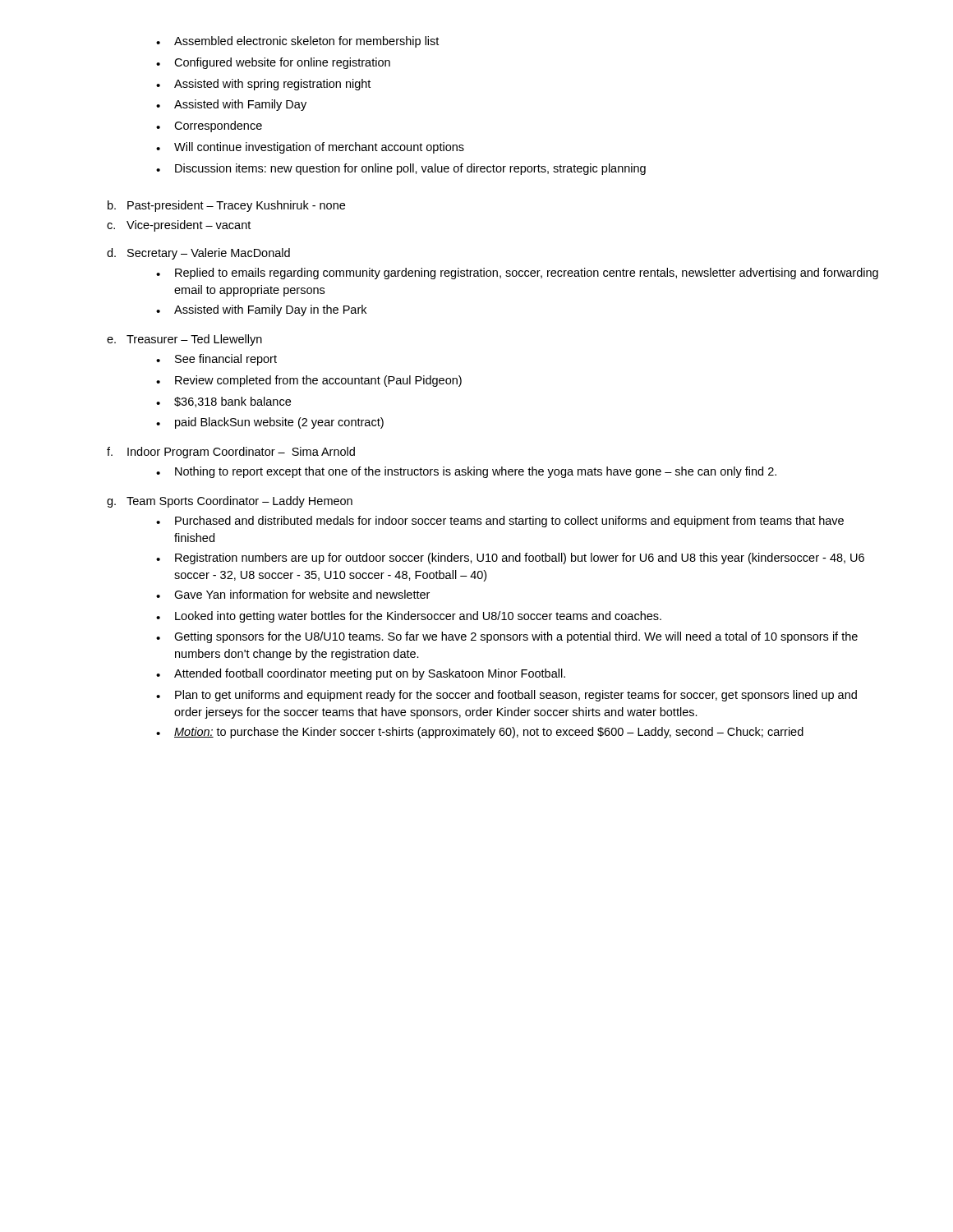Viewport: 953px width, 1232px height.
Task: Click where it says "g. Team Sports Coordinator – Laddy Hemeon"
Action: pos(230,501)
